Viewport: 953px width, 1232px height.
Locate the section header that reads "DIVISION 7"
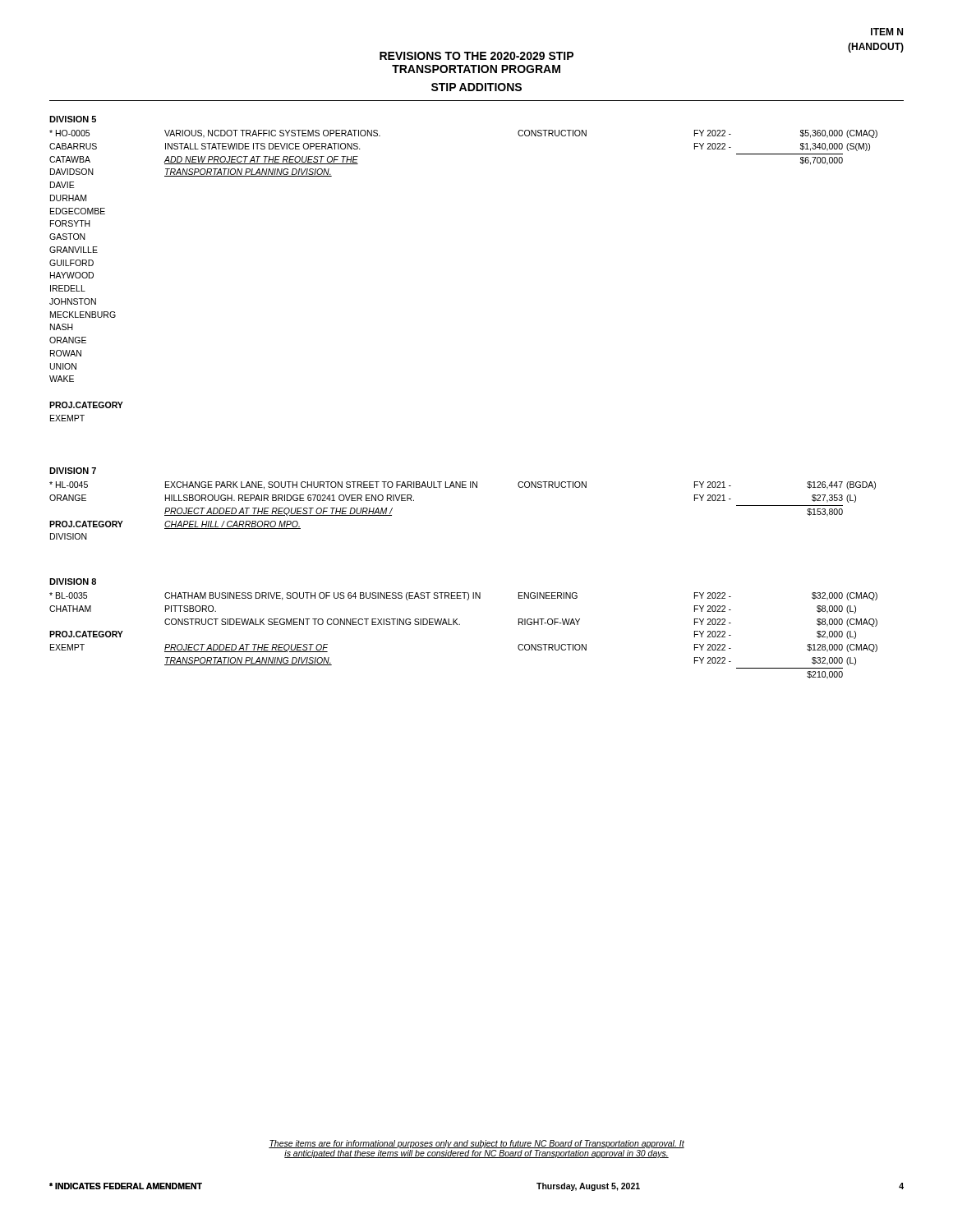click(x=73, y=471)
